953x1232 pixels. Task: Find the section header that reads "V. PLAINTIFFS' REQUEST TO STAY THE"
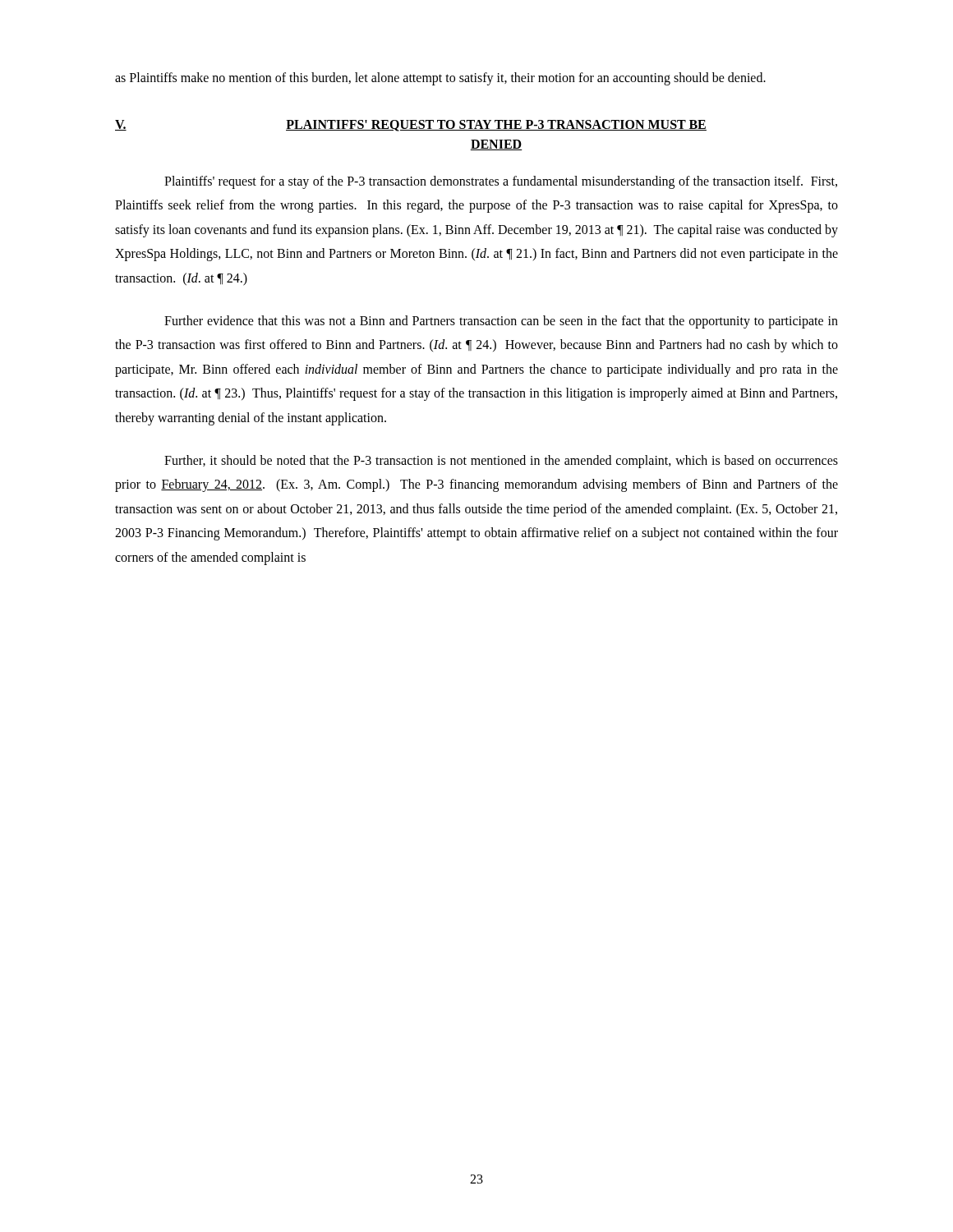476,134
